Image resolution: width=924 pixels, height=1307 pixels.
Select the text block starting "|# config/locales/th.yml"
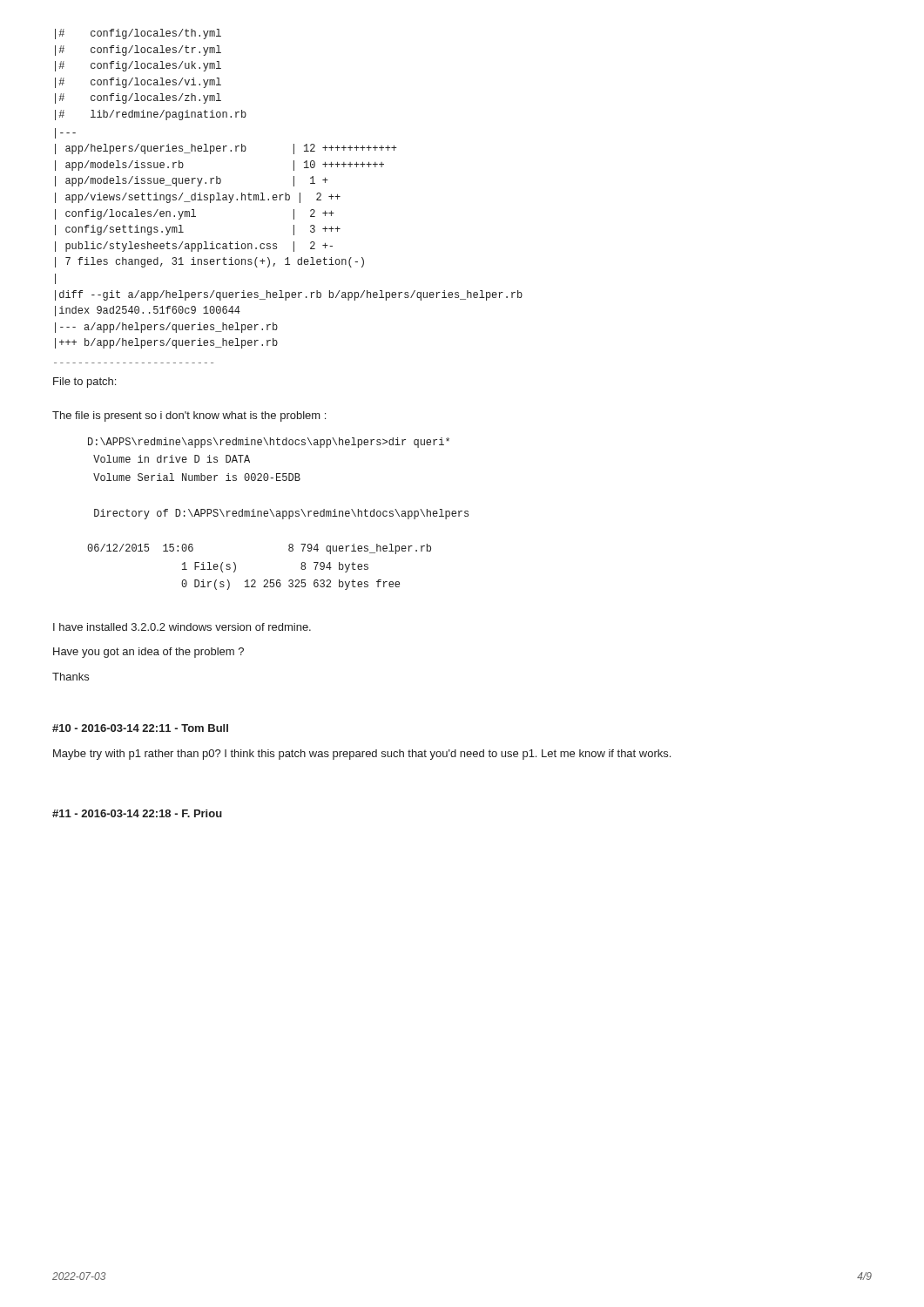pos(137,34)
